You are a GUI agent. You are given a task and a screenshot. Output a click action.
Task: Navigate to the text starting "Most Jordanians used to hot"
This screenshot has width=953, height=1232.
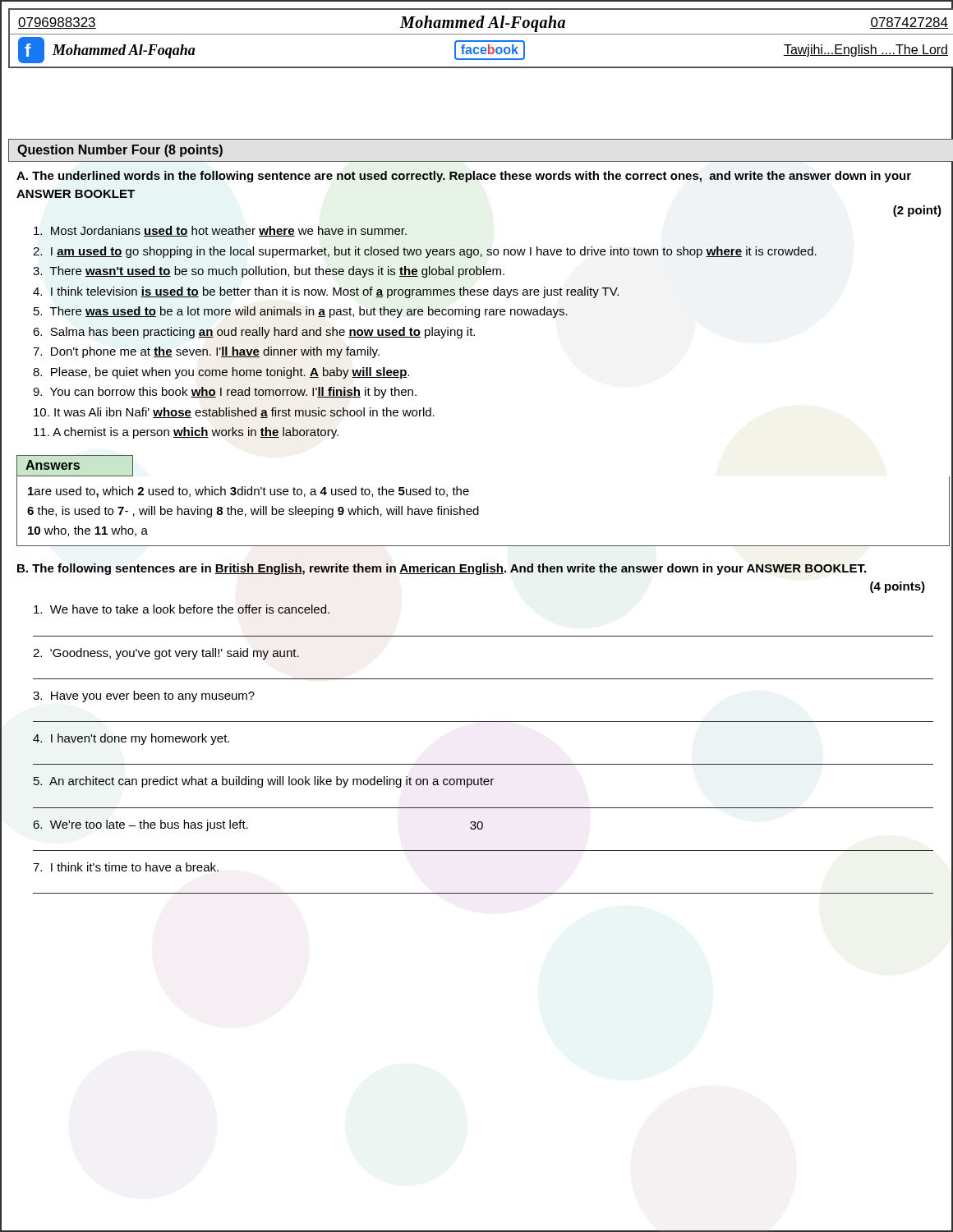(x=220, y=231)
